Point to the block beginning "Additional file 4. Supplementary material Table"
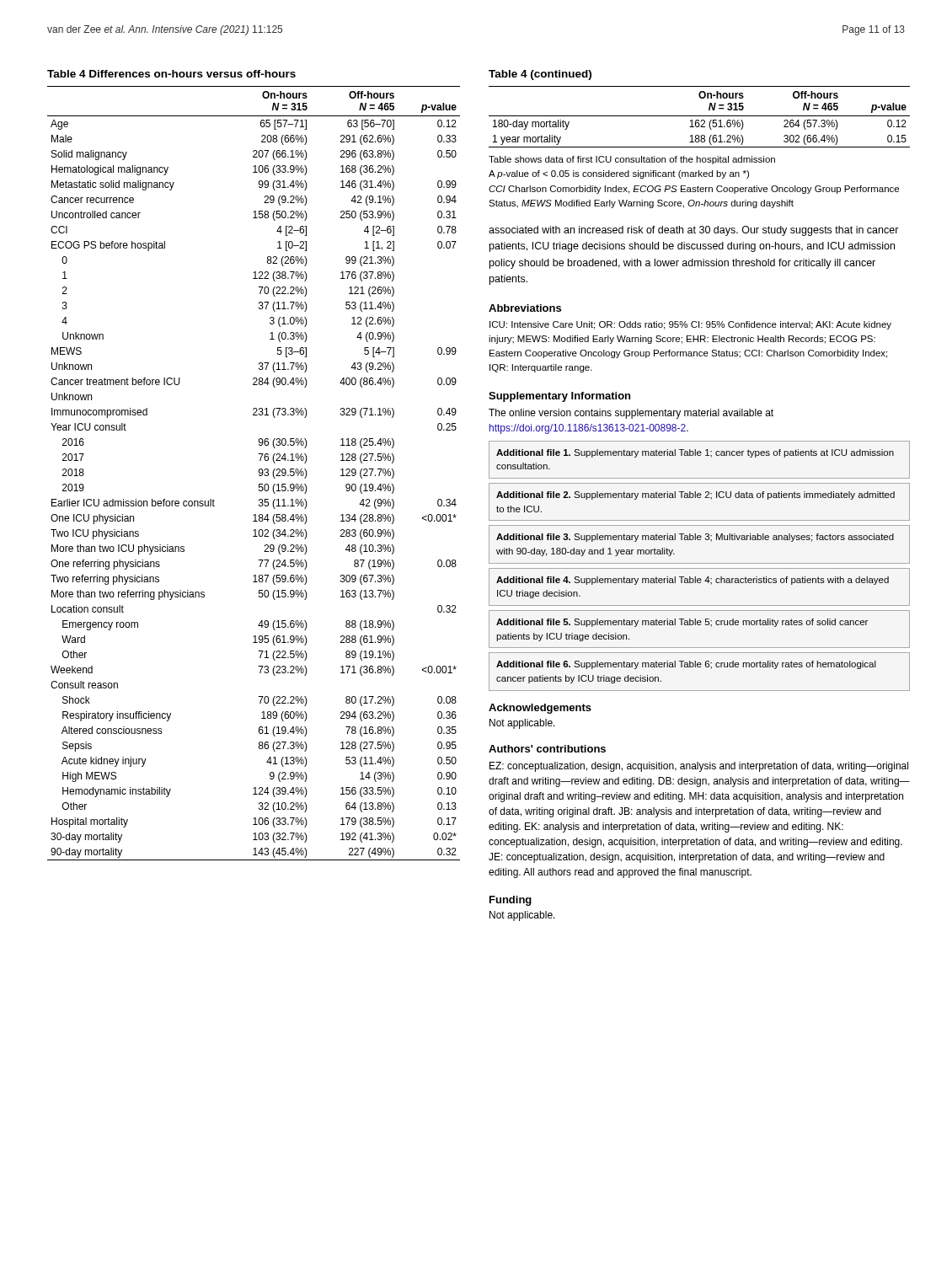This screenshot has width=952, height=1264. coord(693,586)
